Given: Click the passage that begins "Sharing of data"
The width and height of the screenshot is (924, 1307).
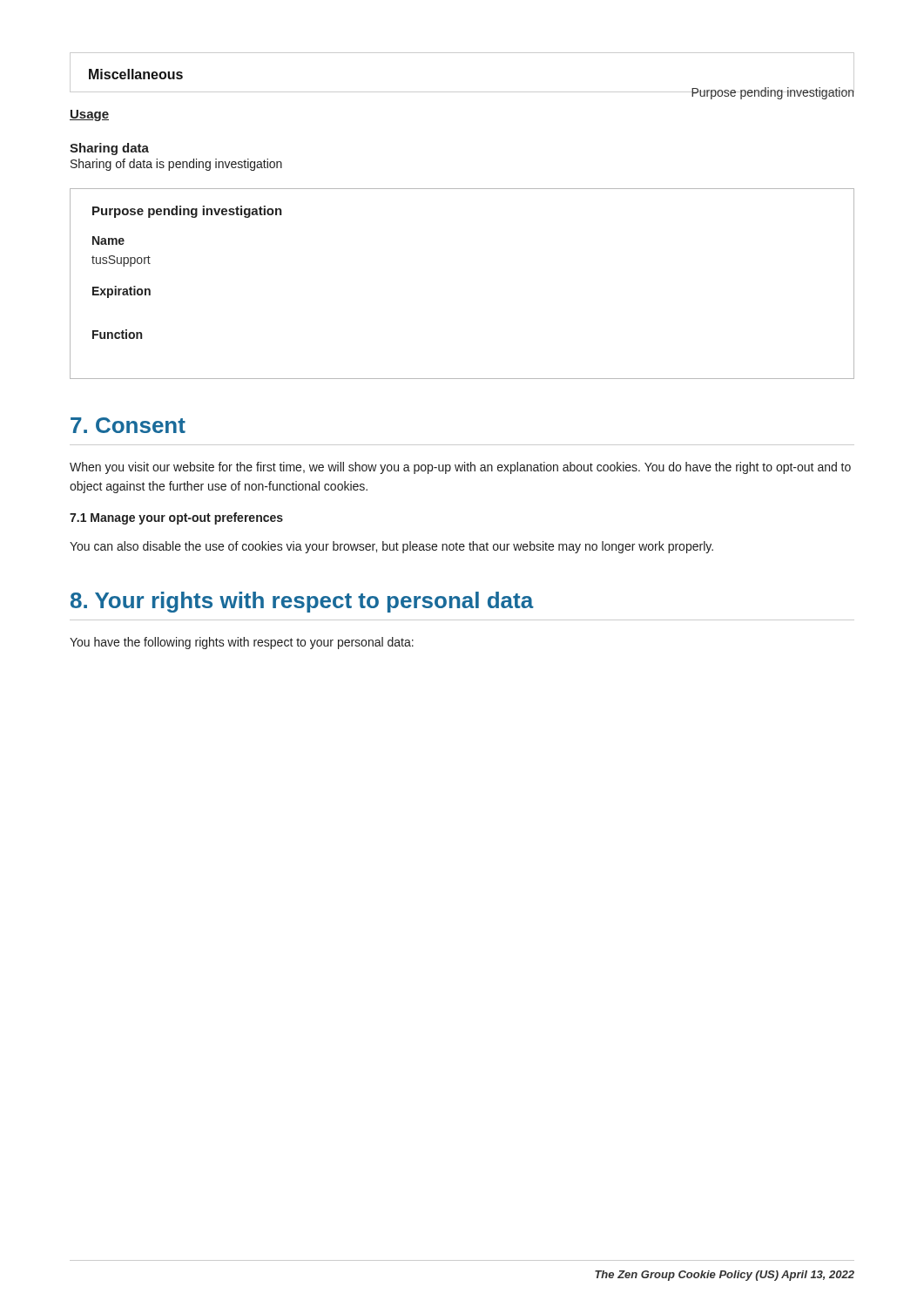Looking at the screenshot, I should tap(176, 164).
